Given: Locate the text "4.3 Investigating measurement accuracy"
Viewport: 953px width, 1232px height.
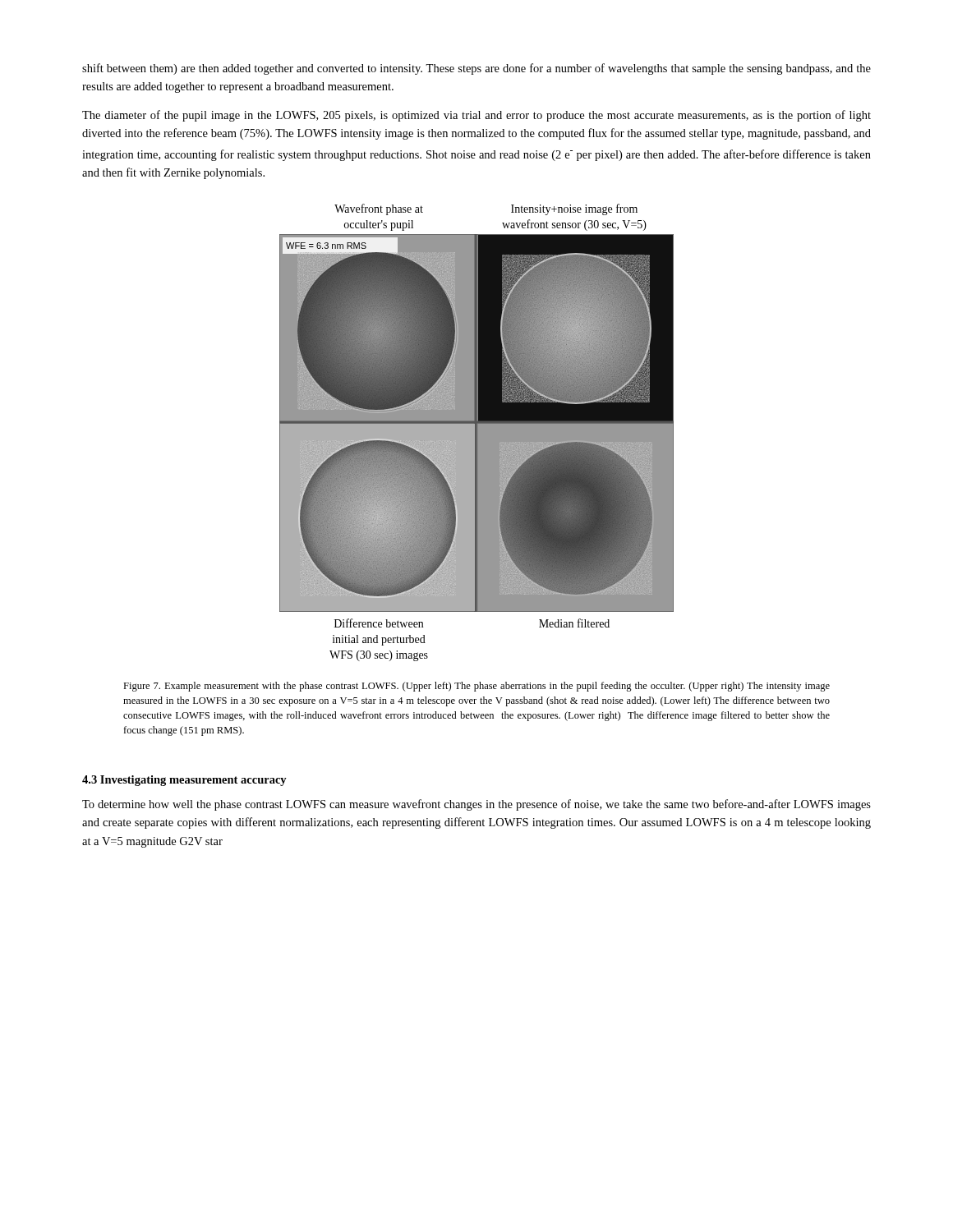Looking at the screenshot, I should [184, 779].
